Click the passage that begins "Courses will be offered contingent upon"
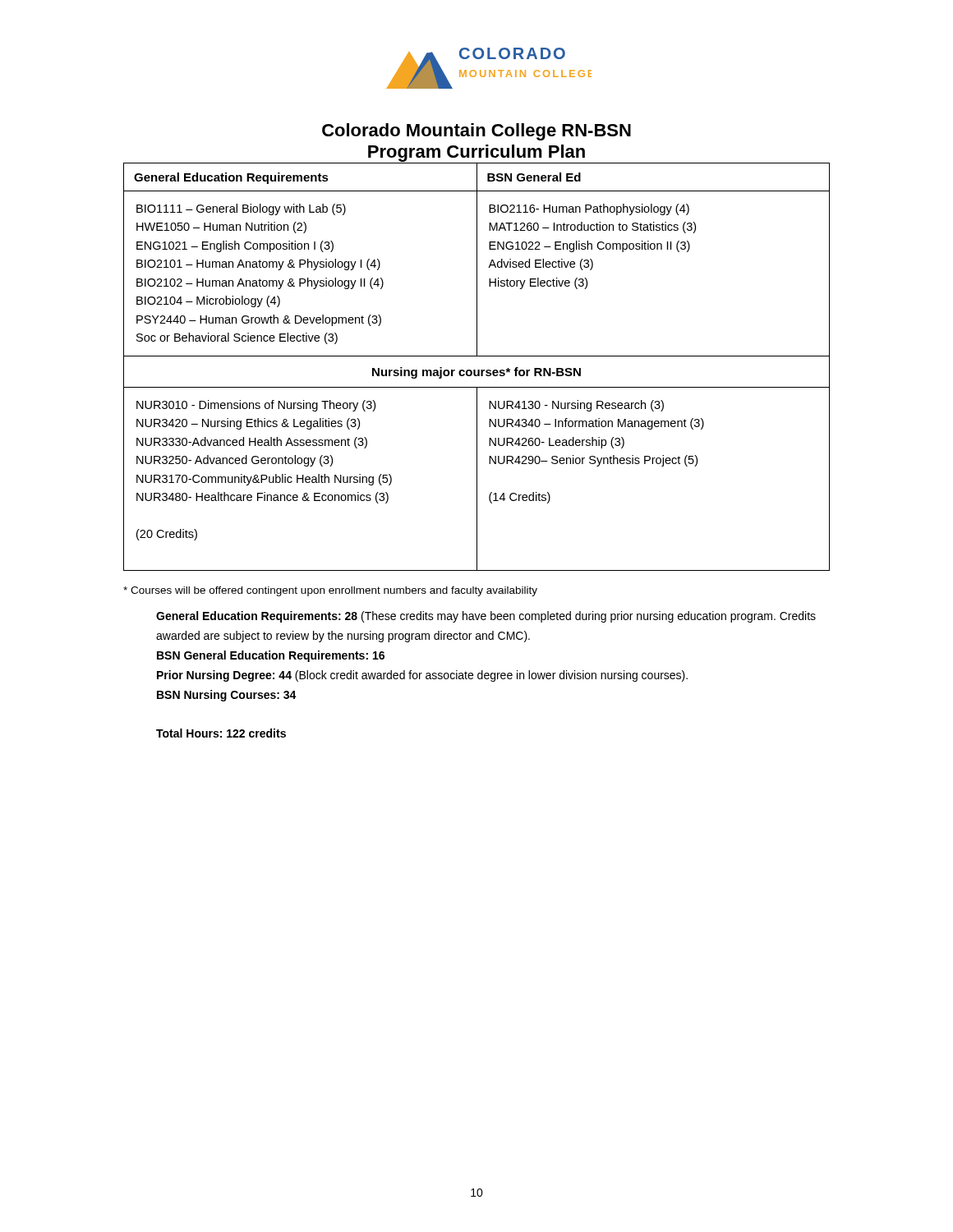The width and height of the screenshot is (953, 1232). pyautogui.click(x=476, y=591)
